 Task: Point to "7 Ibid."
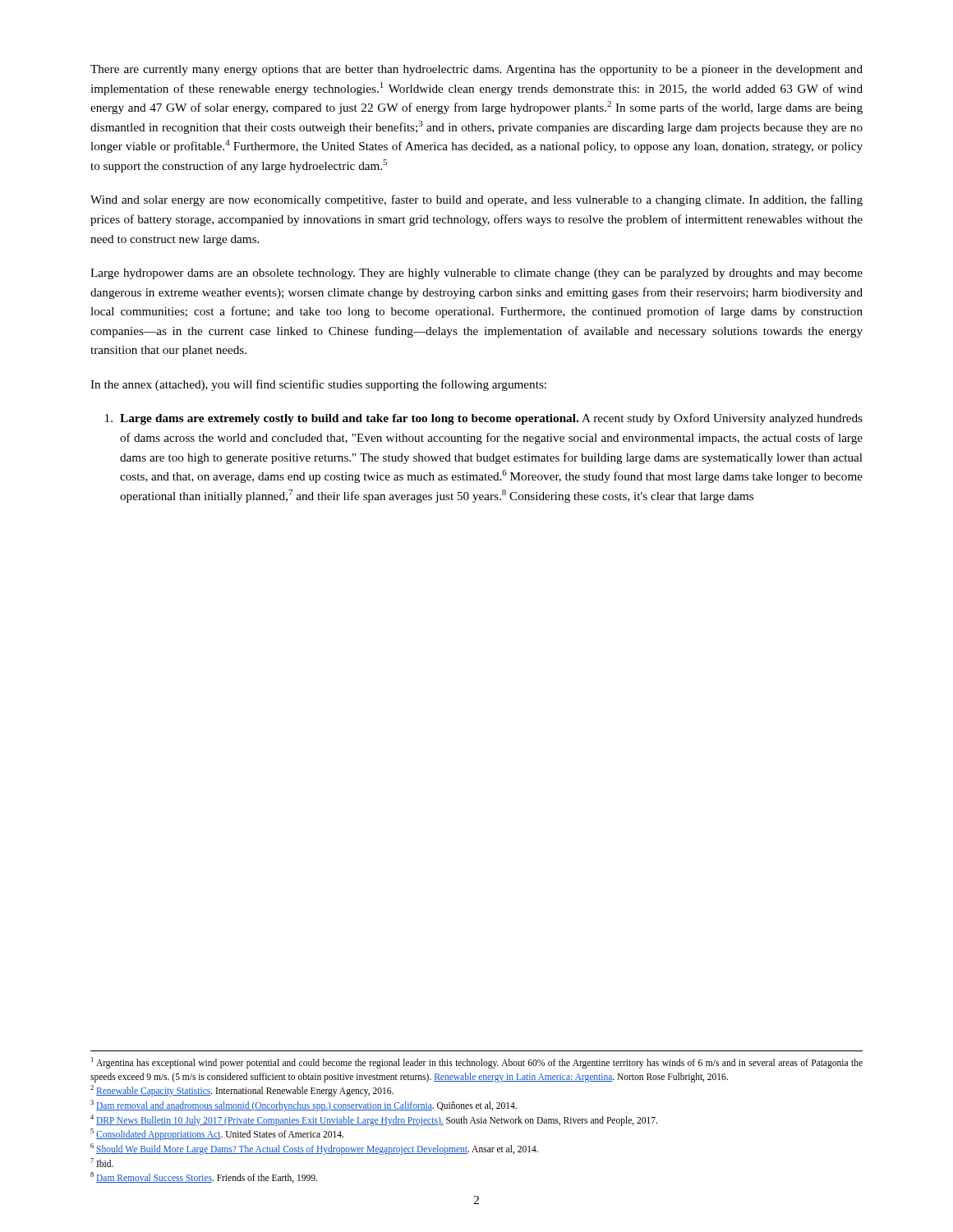[102, 1163]
